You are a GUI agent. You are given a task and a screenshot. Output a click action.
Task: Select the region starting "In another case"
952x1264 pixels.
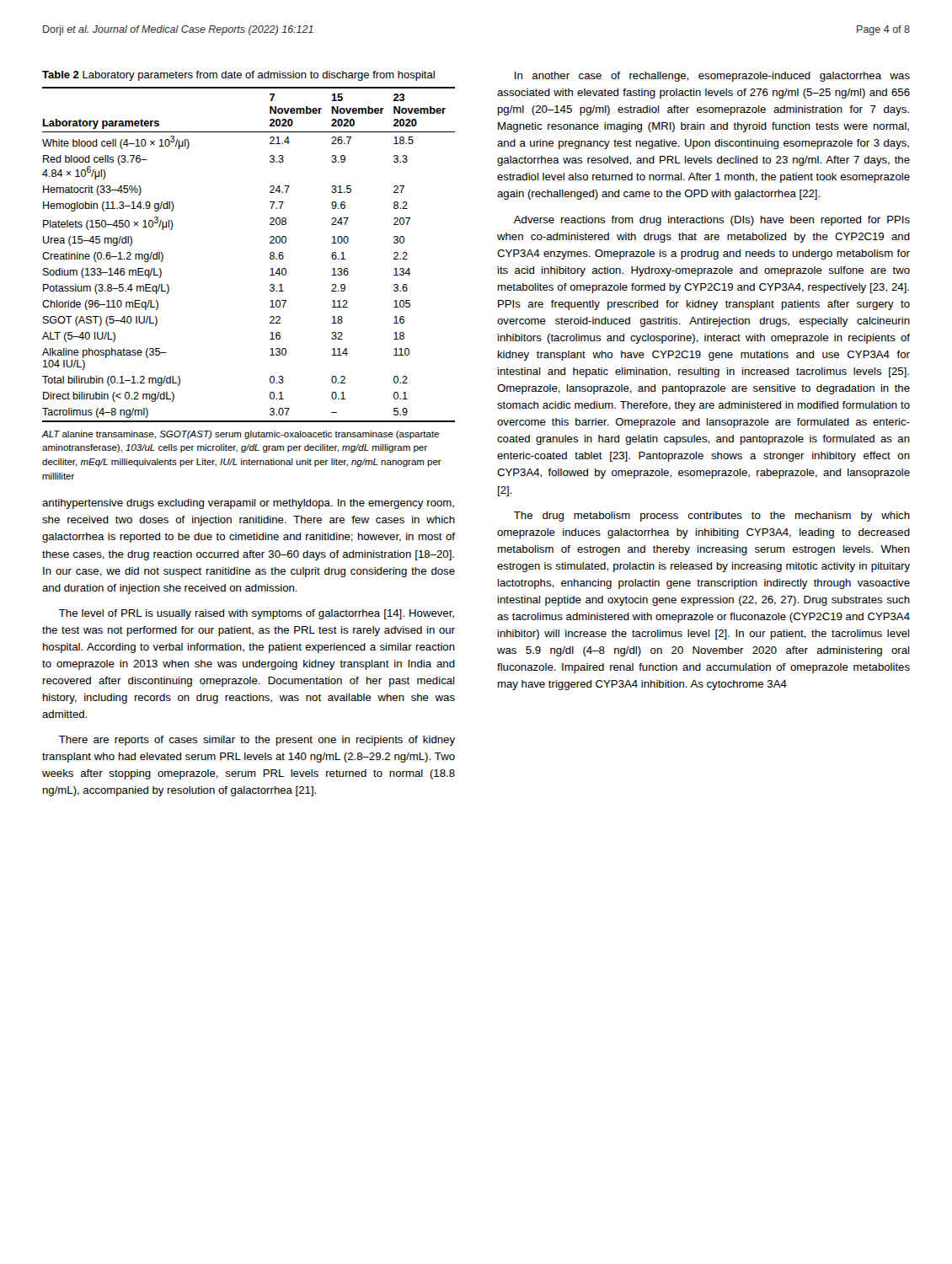point(703,135)
